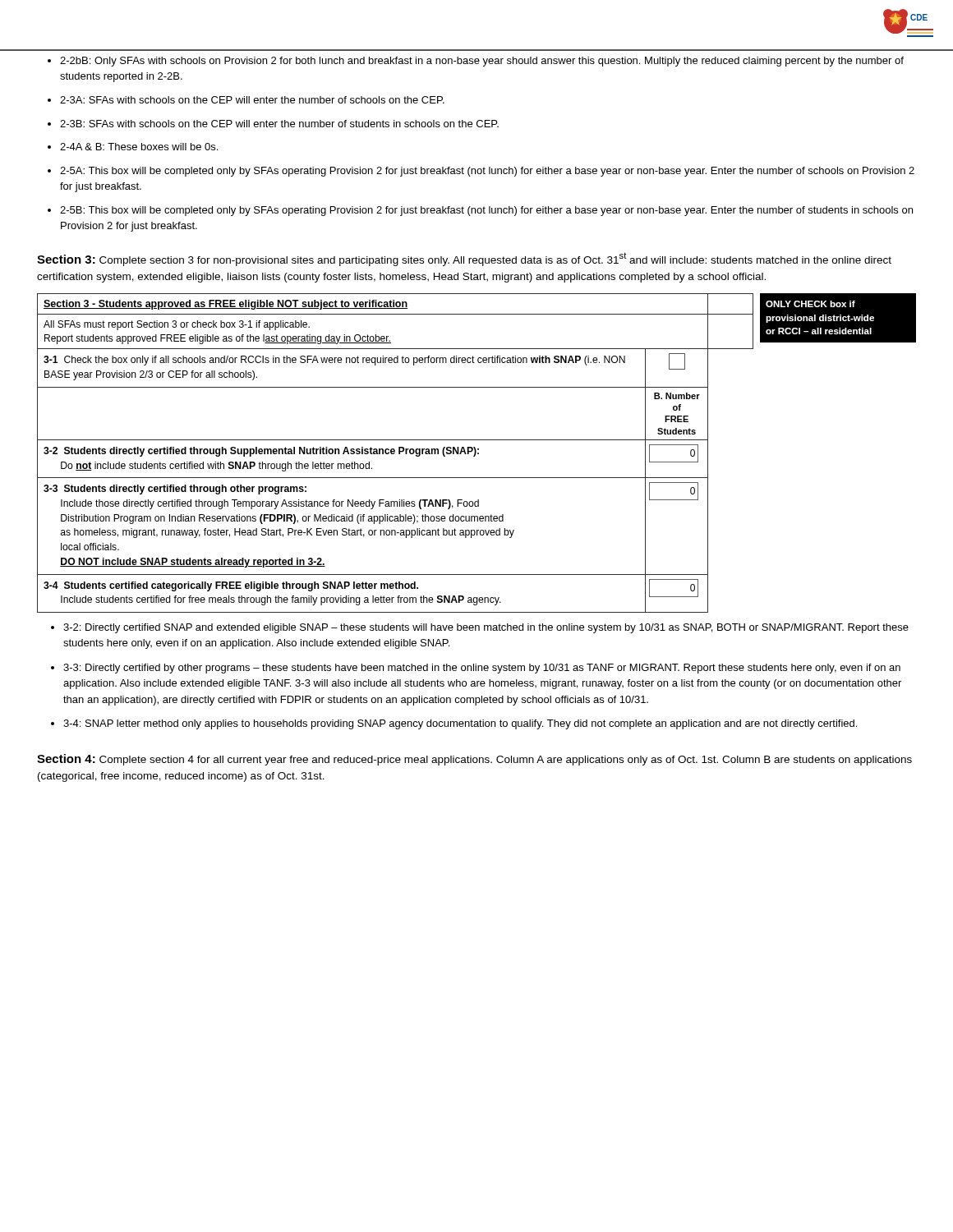This screenshot has width=953, height=1232.
Task: Locate the table with the text "Section 3 -"
Action: [x=476, y=453]
